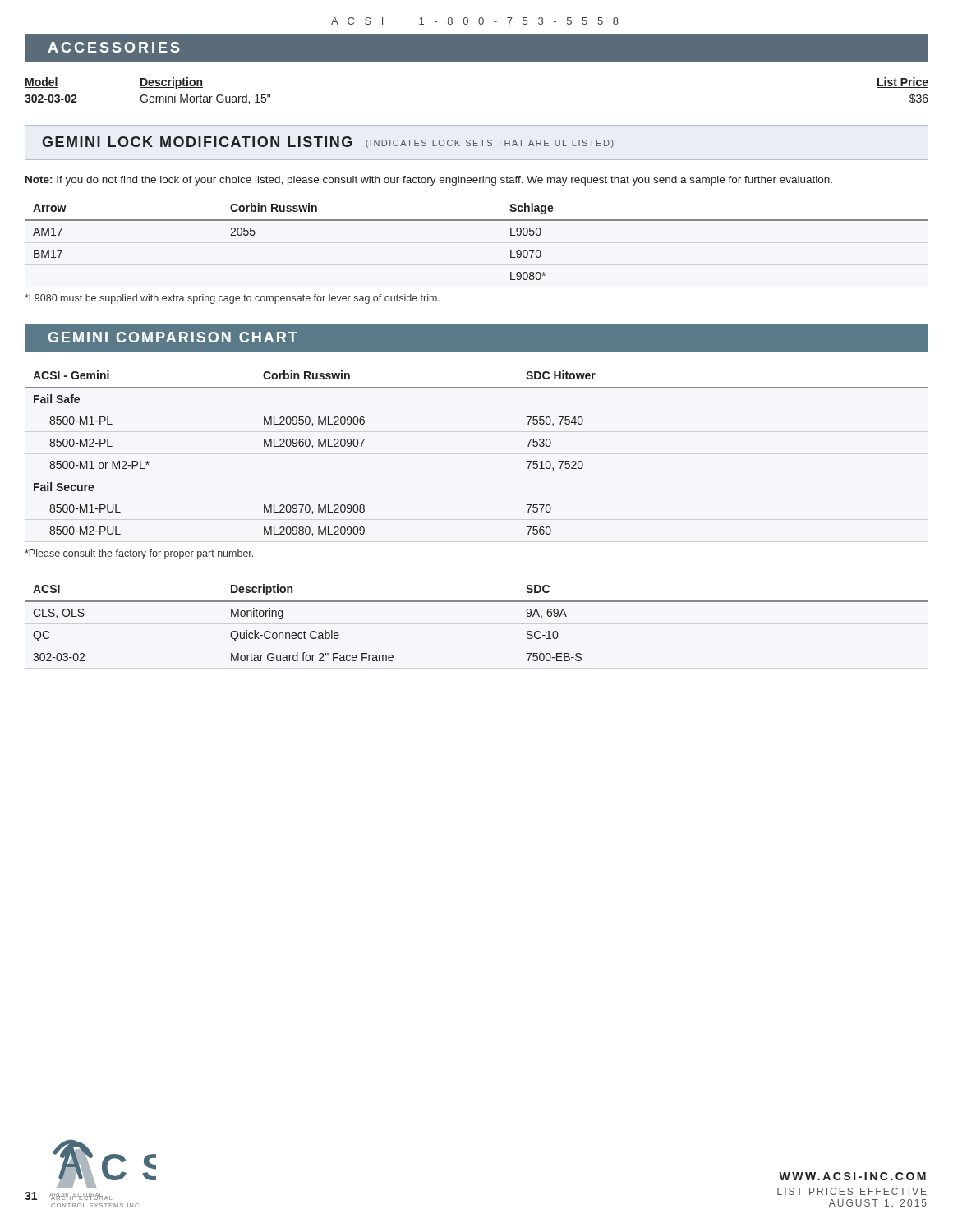
Task: Locate the text that says "WWW.ACSI-INC.COM LIST PRICES EFFECTIVE AUGUST 1, 2015"
Action: [x=853, y=1189]
